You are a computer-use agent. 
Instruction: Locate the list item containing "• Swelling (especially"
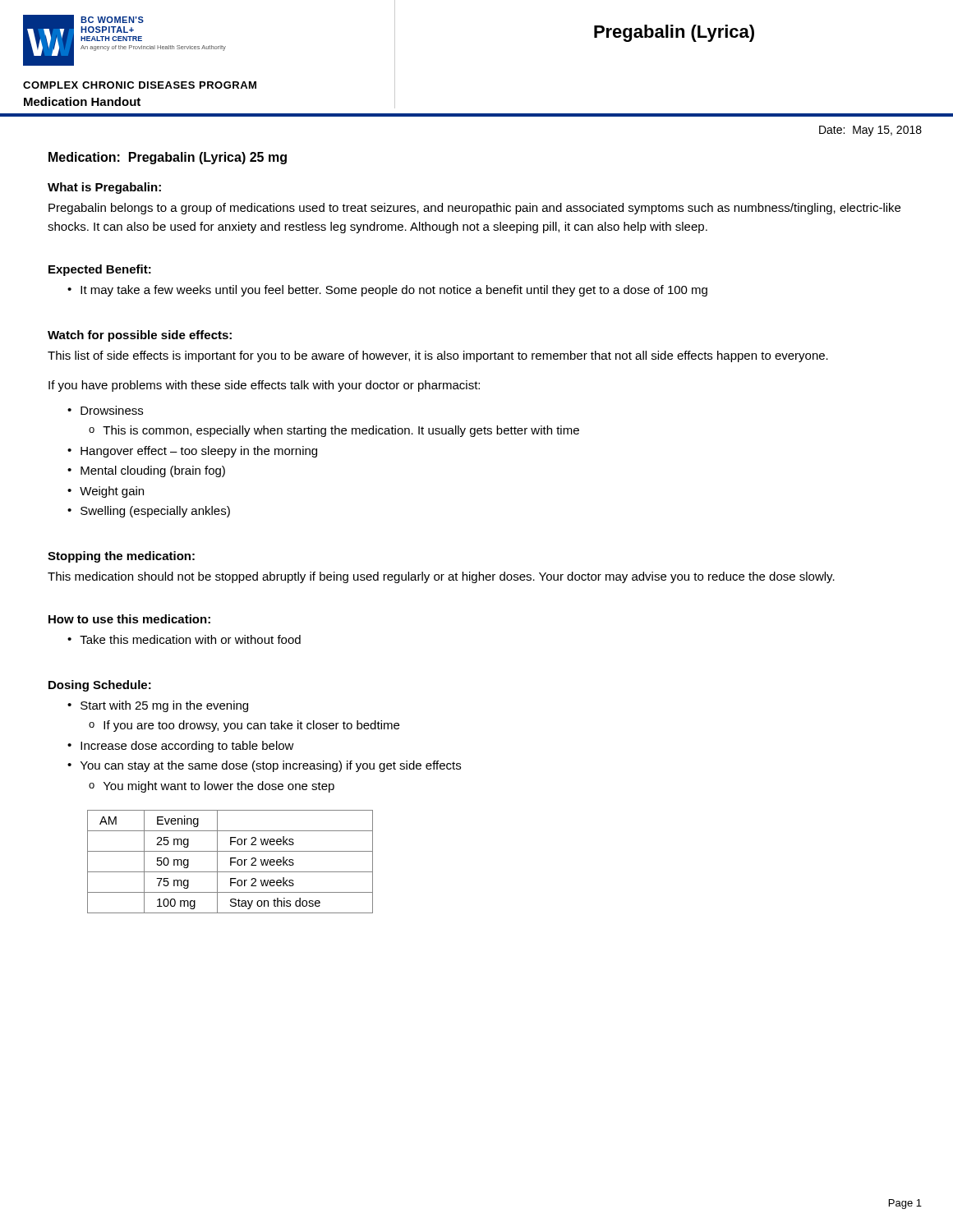(x=149, y=512)
